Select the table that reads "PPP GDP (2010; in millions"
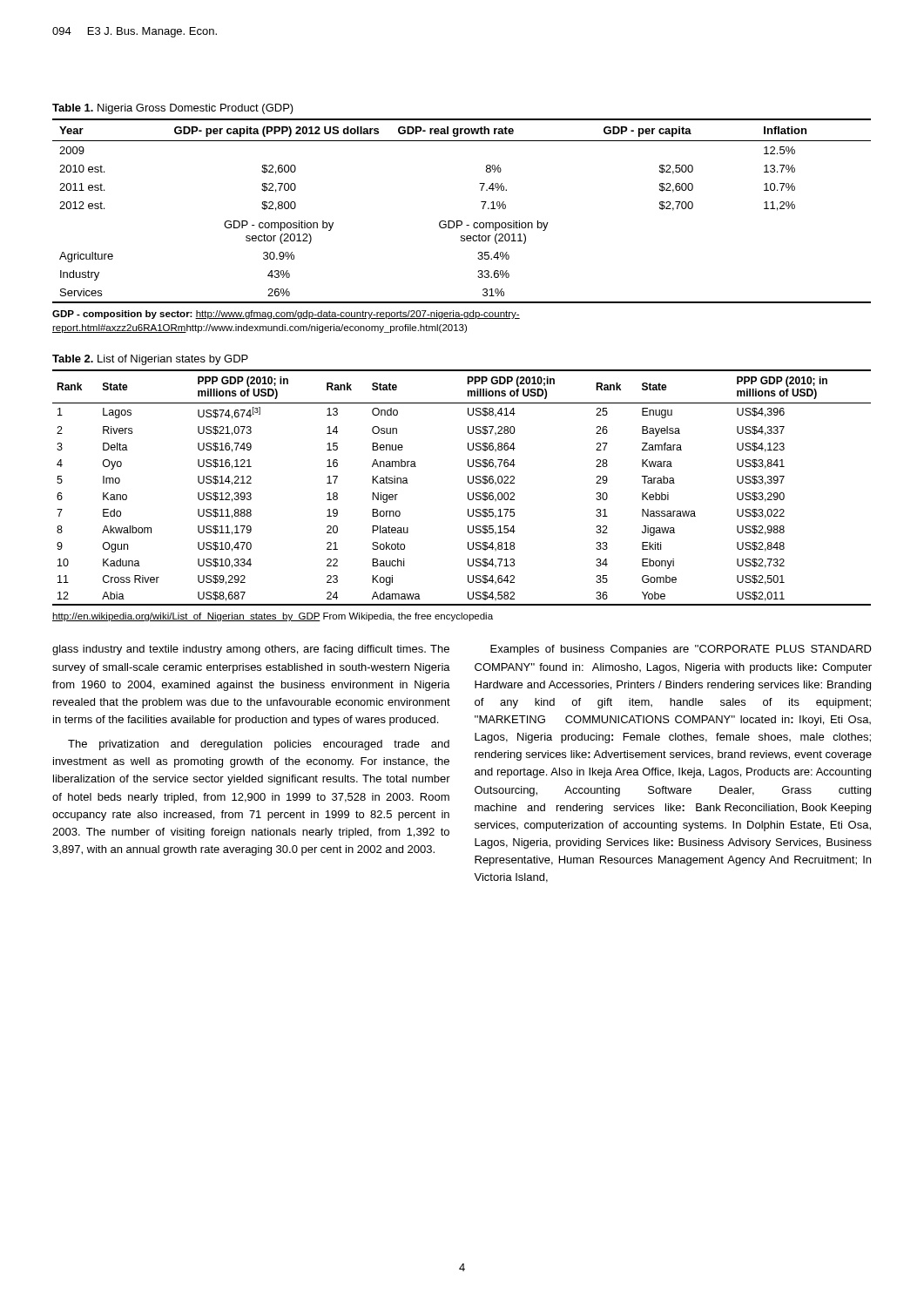Viewport: 924px width, 1307px height. (462, 488)
